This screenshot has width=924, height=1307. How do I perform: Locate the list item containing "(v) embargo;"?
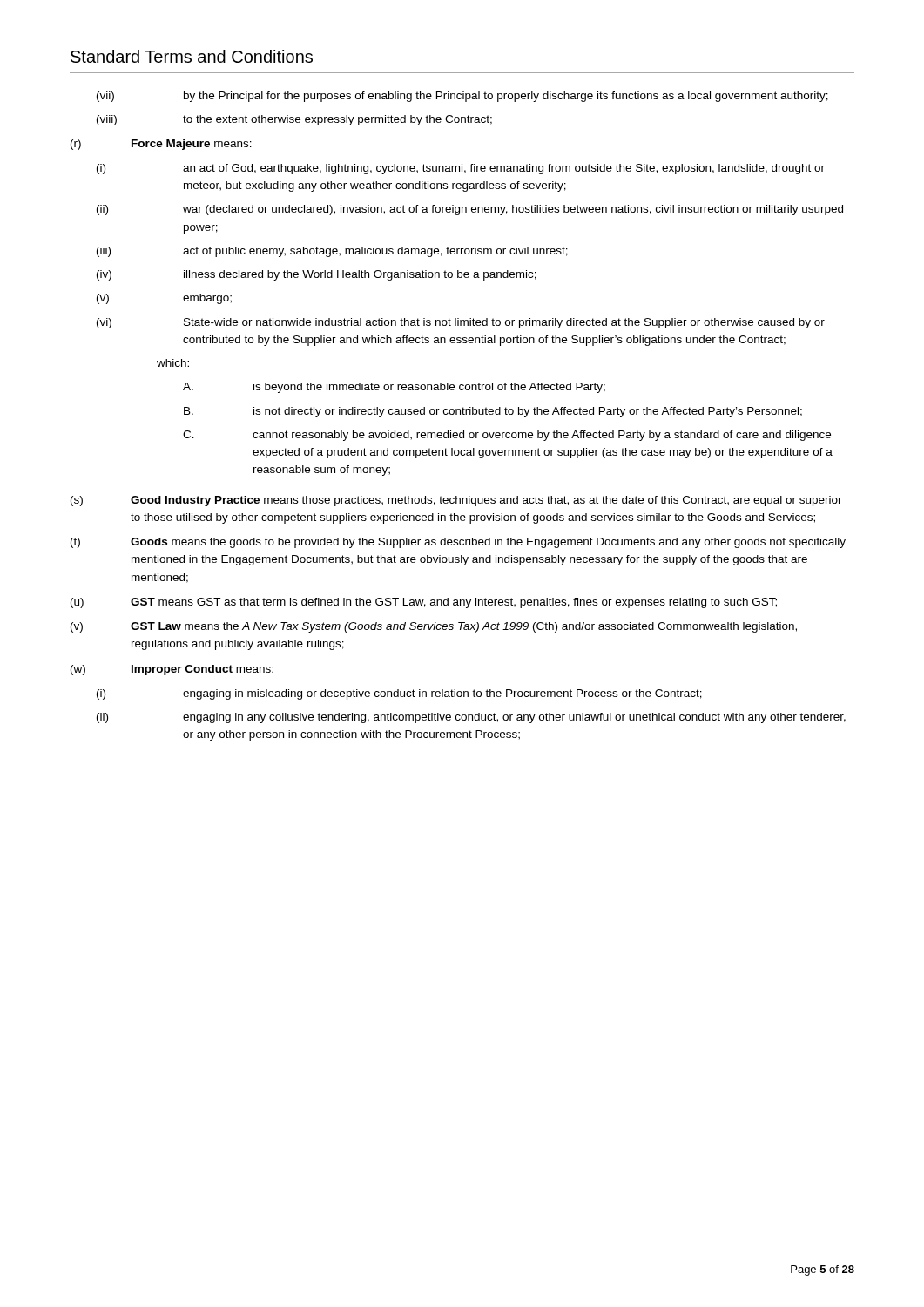(103, 298)
